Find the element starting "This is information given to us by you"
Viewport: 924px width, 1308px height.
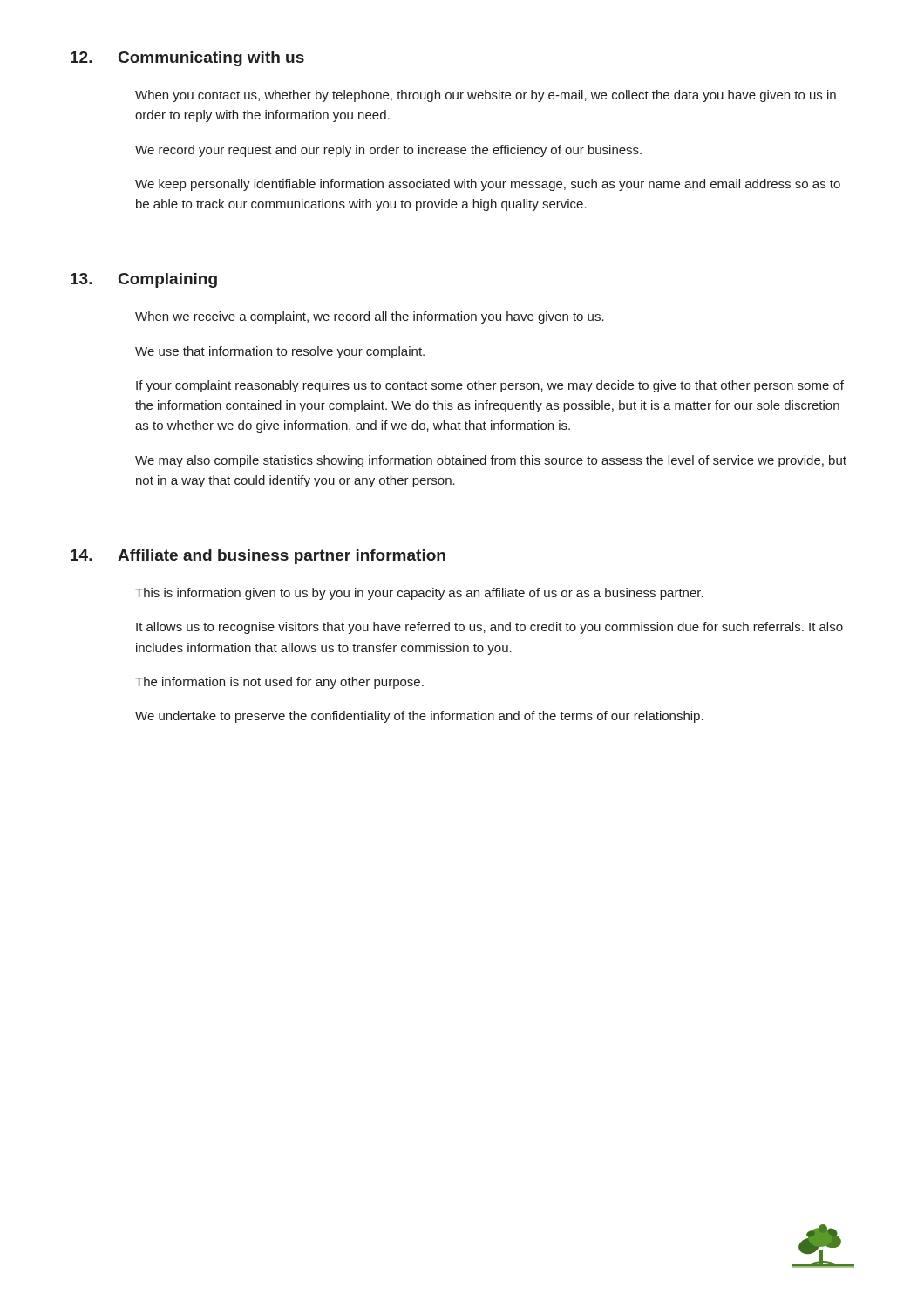[495, 654]
